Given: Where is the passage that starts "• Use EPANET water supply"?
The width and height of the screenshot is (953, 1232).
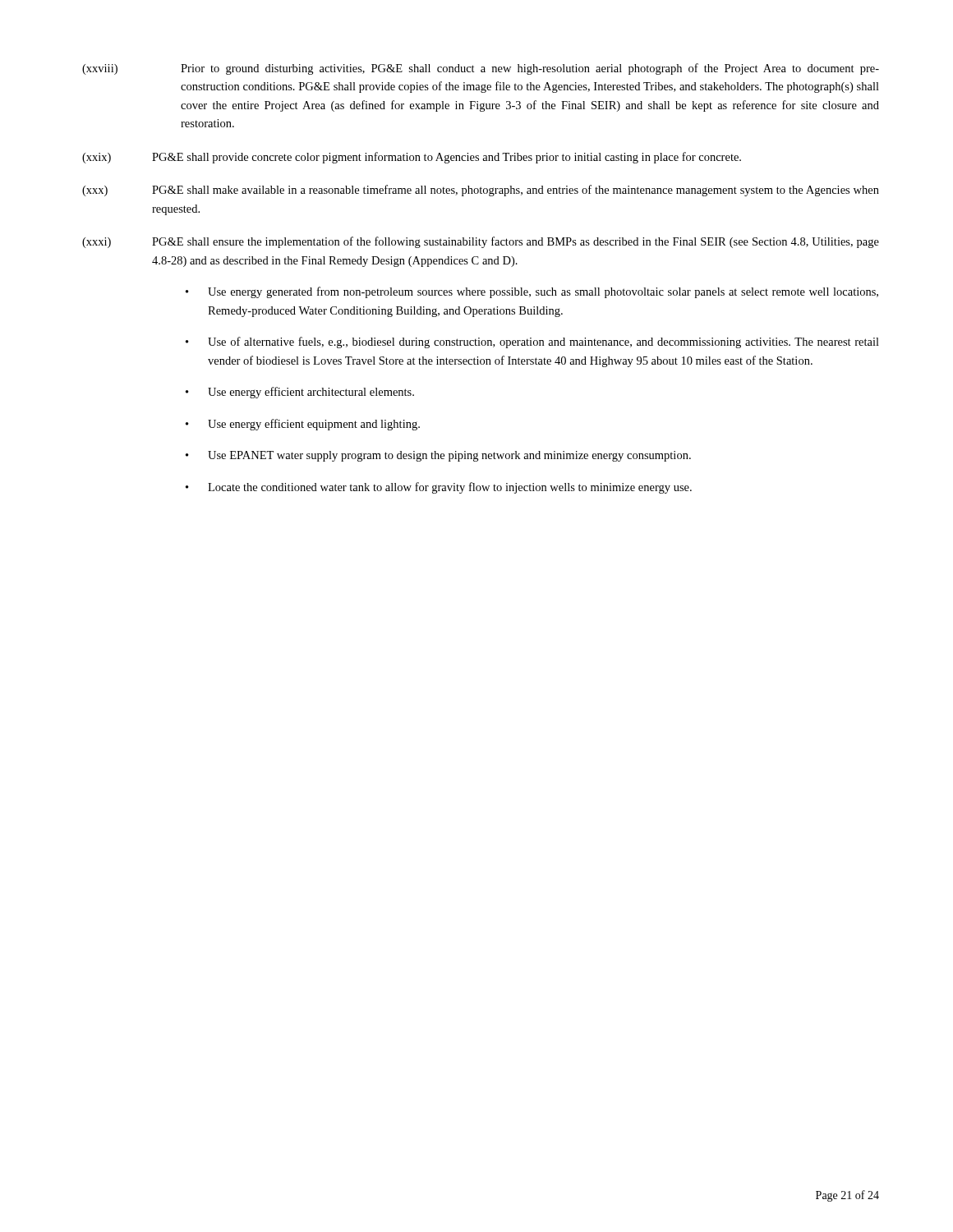Looking at the screenshot, I should [532, 455].
